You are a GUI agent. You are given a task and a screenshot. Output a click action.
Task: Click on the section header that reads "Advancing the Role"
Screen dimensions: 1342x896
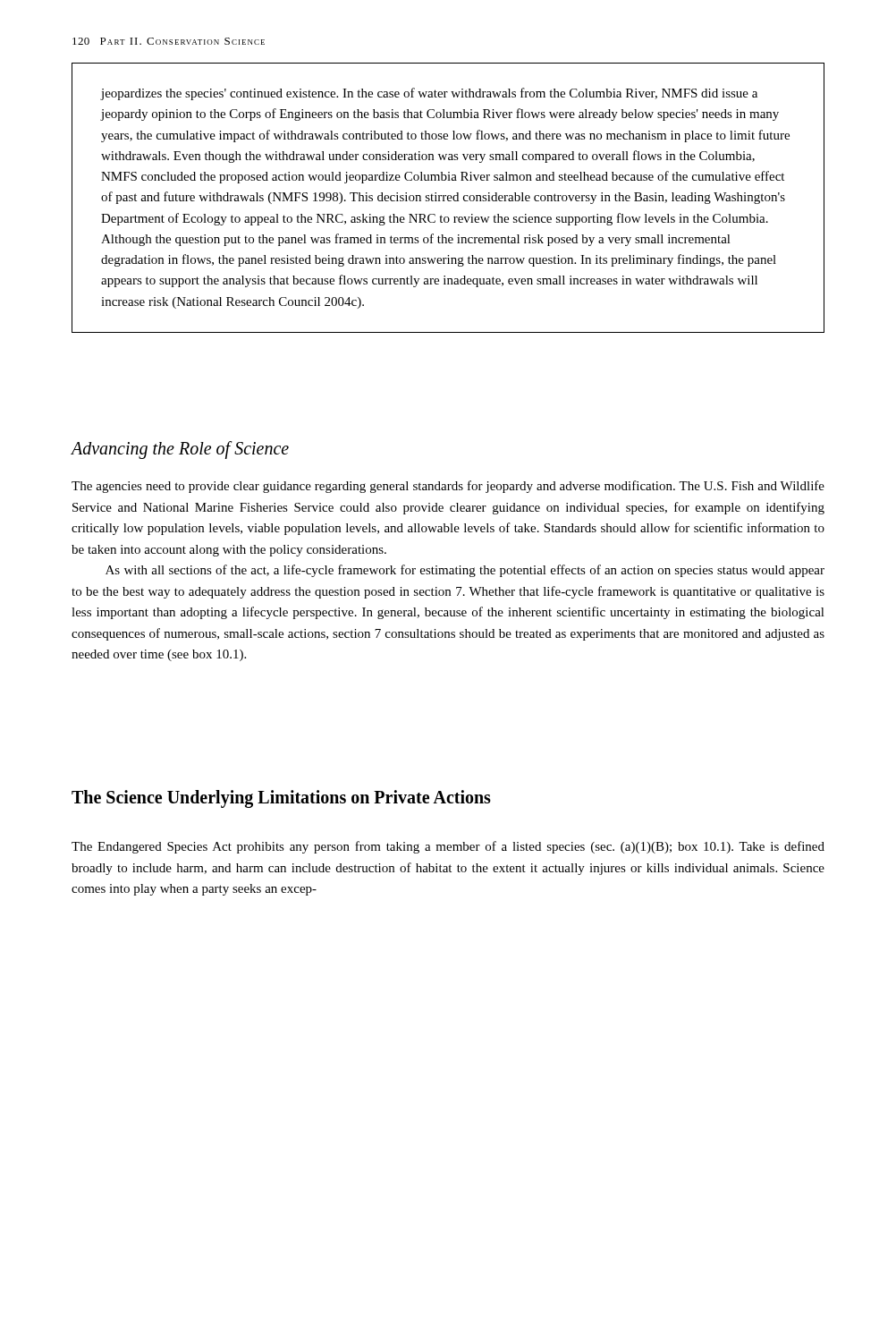tap(180, 448)
